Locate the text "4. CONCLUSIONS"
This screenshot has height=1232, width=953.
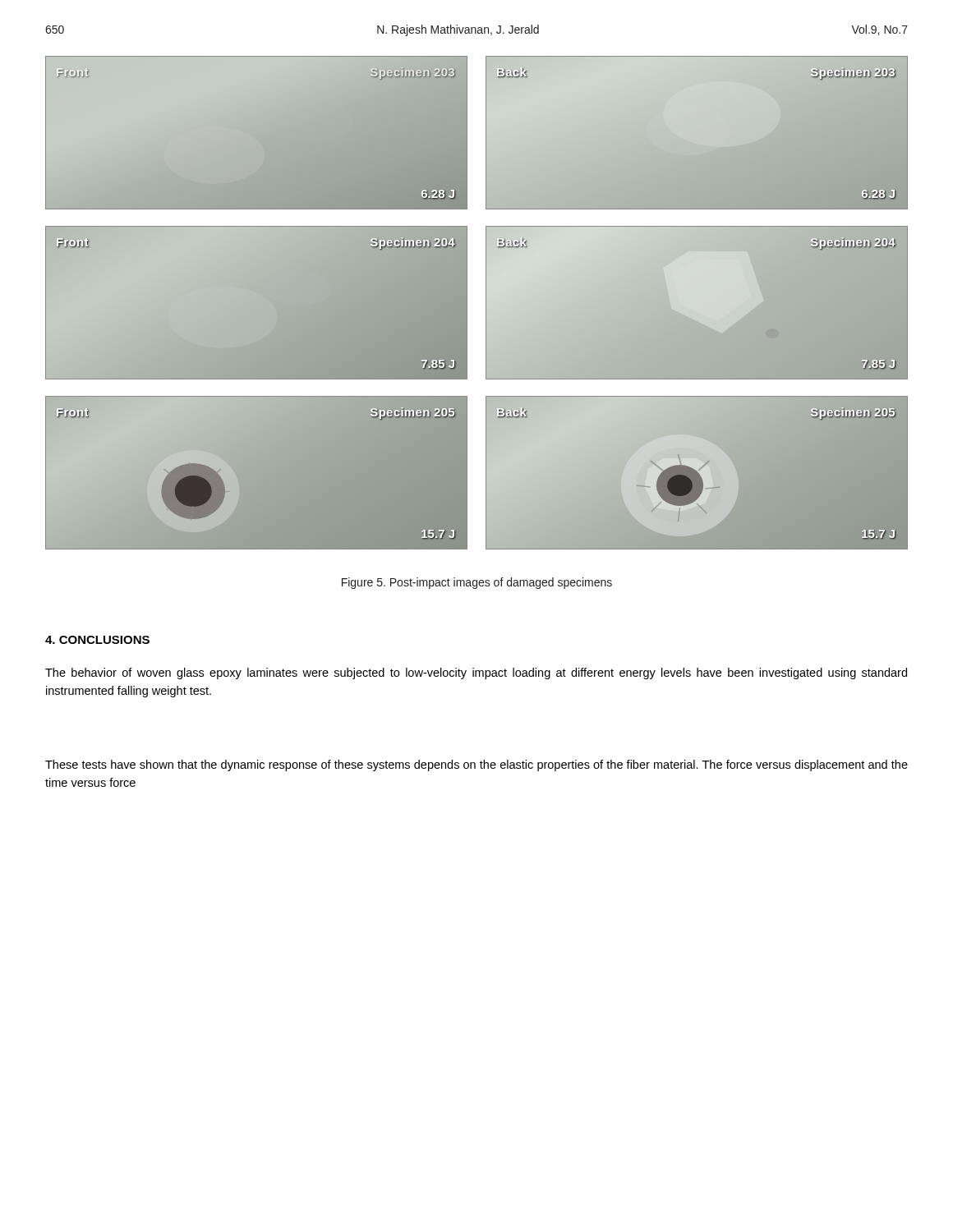point(98,639)
